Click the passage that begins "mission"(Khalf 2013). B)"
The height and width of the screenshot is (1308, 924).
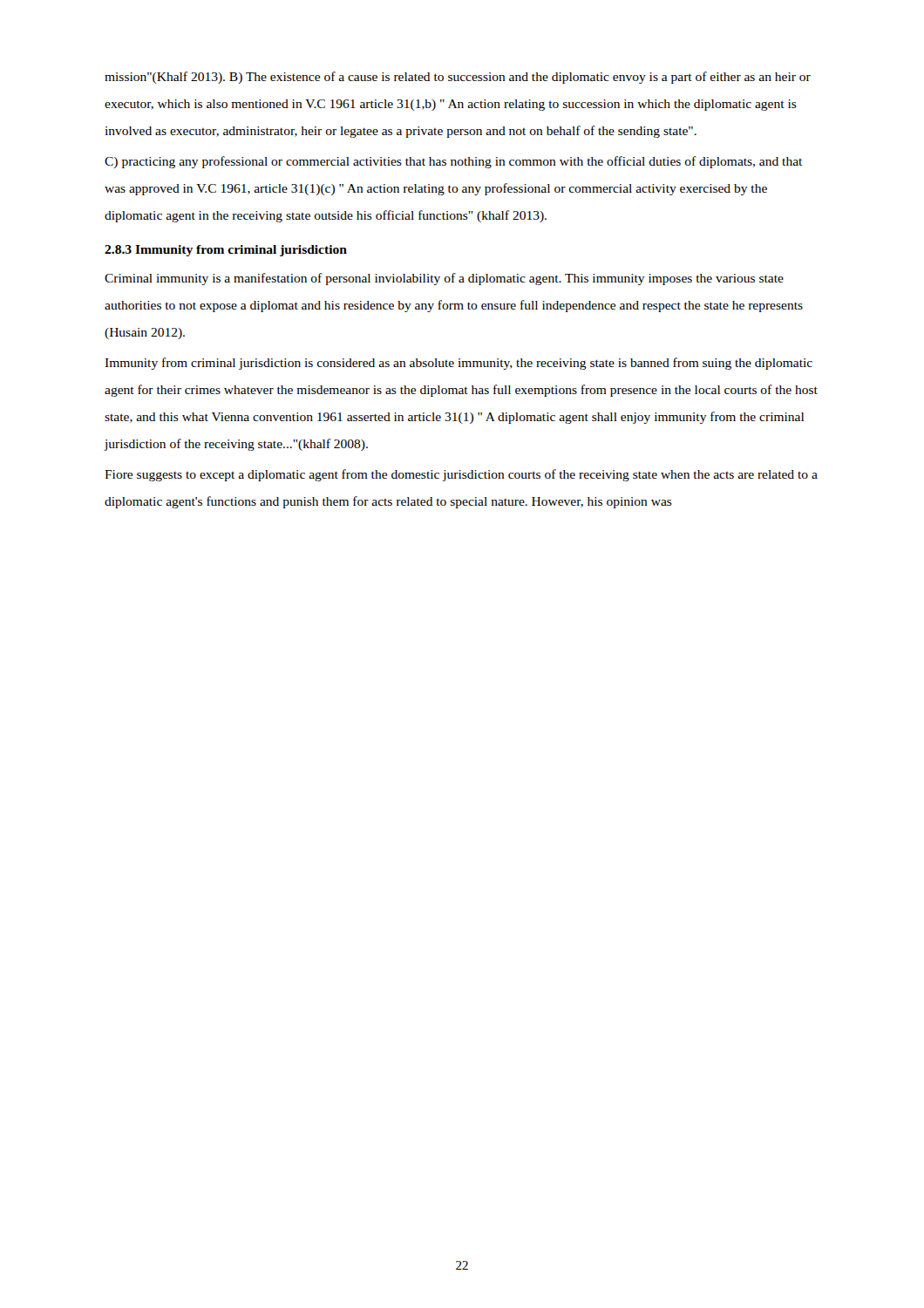pyautogui.click(x=457, y=103)
